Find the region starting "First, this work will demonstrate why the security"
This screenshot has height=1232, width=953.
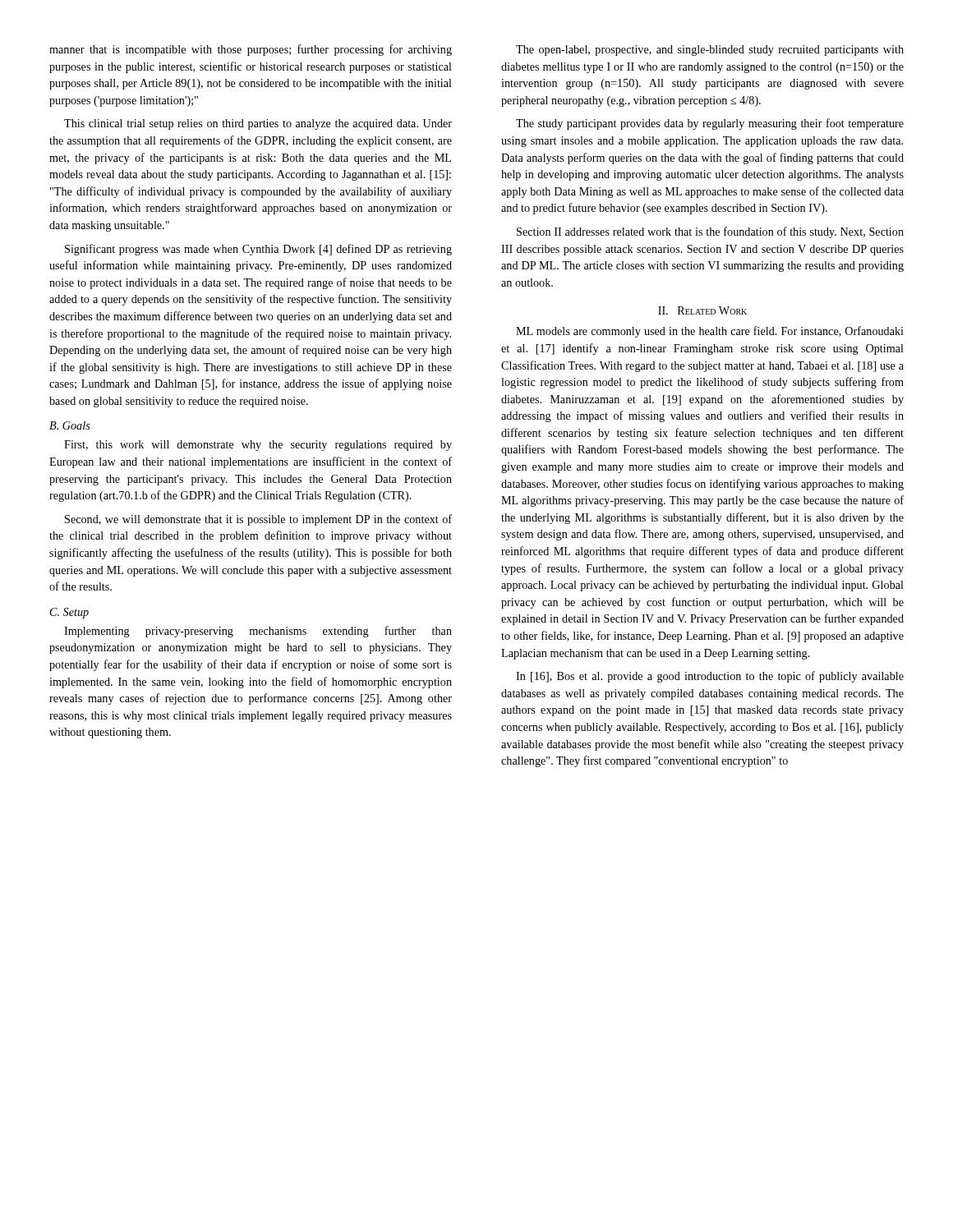[251, 470]
